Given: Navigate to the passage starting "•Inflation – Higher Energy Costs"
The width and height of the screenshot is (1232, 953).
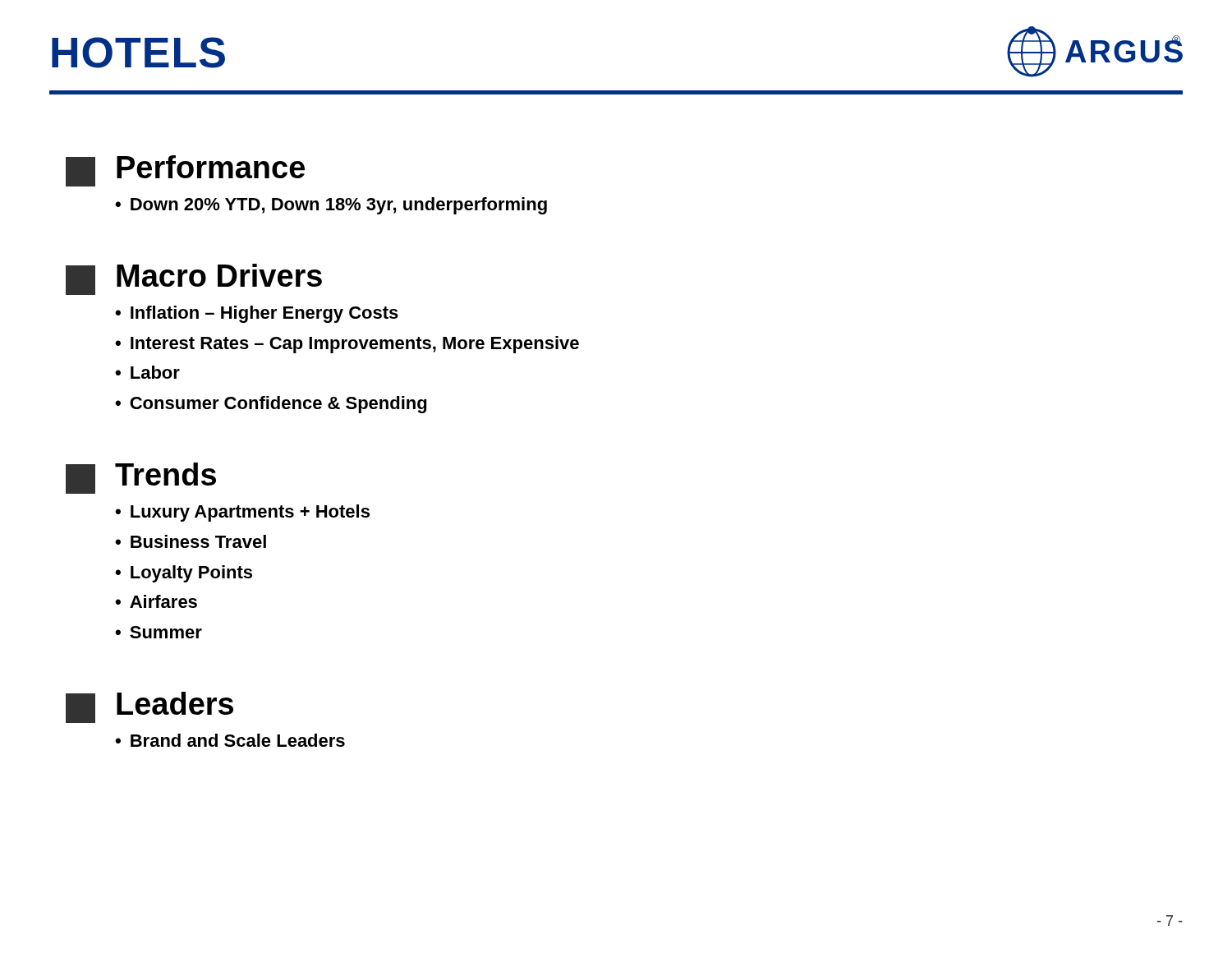Looking at the screenshot, I should tap(257, 313).
